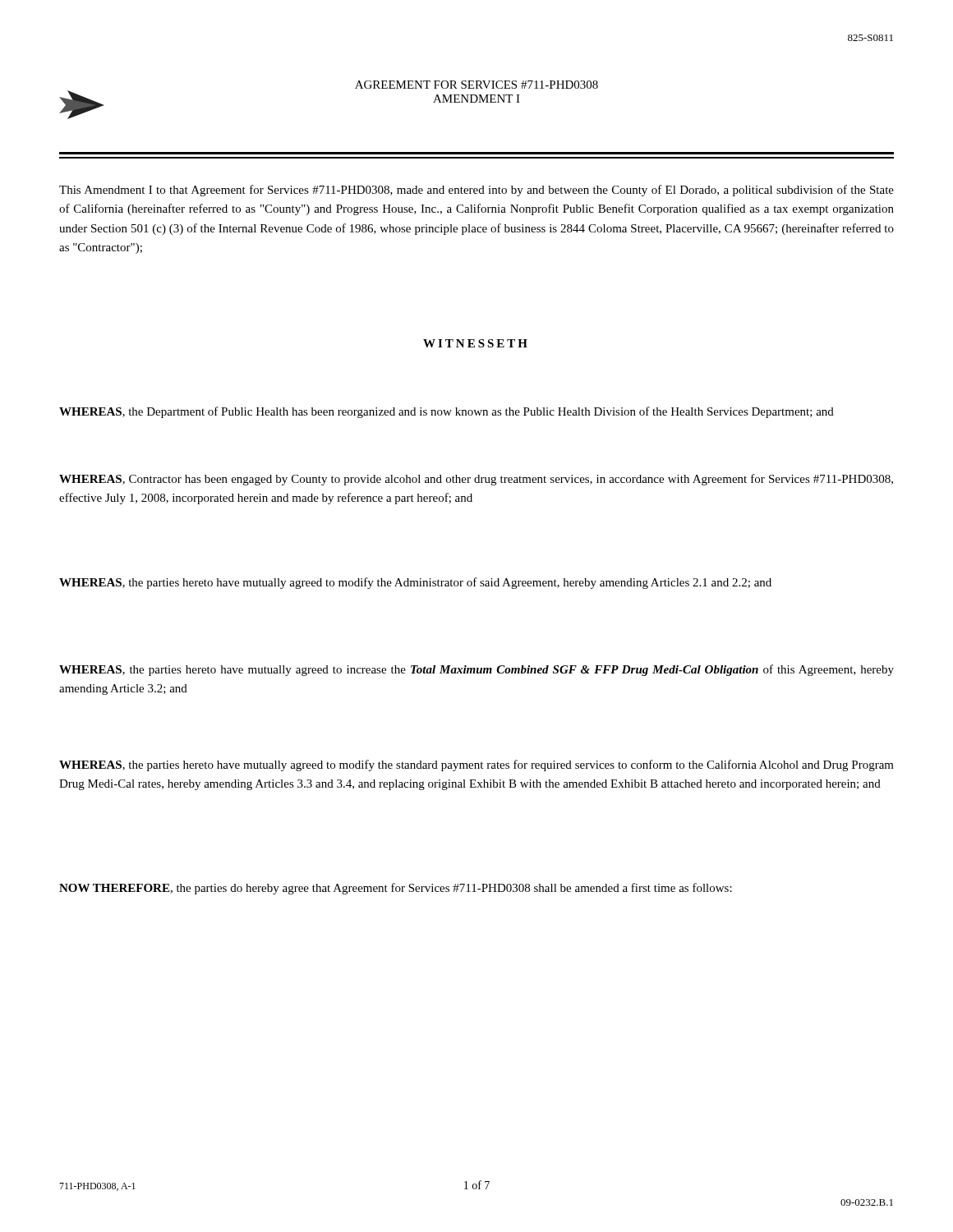Find the element starting "This Amendment I to that Agreement"
953x1232 pixels.
(x=476, y=218)
